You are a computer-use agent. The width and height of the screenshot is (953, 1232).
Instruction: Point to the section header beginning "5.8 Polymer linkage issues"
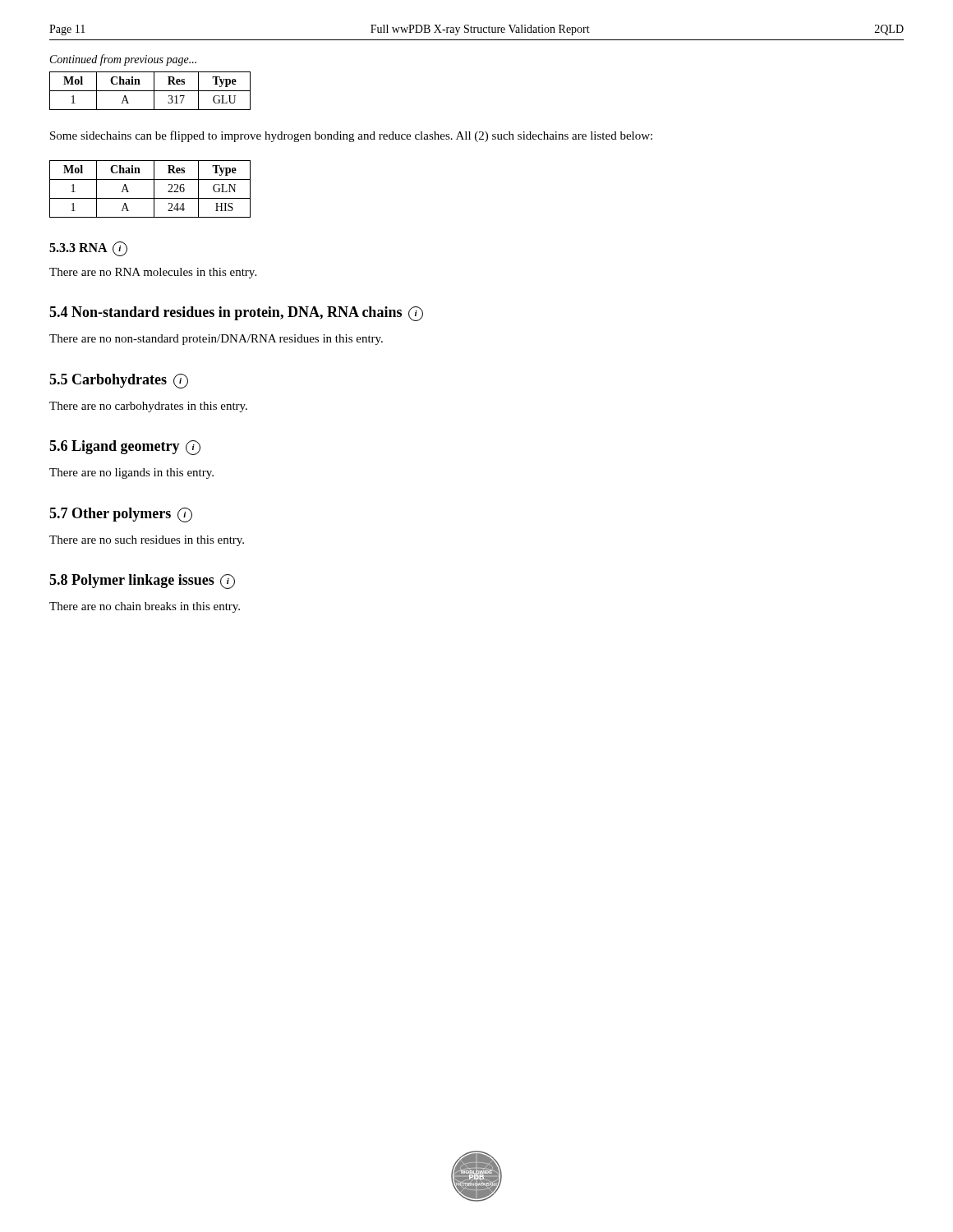[142, 580]
